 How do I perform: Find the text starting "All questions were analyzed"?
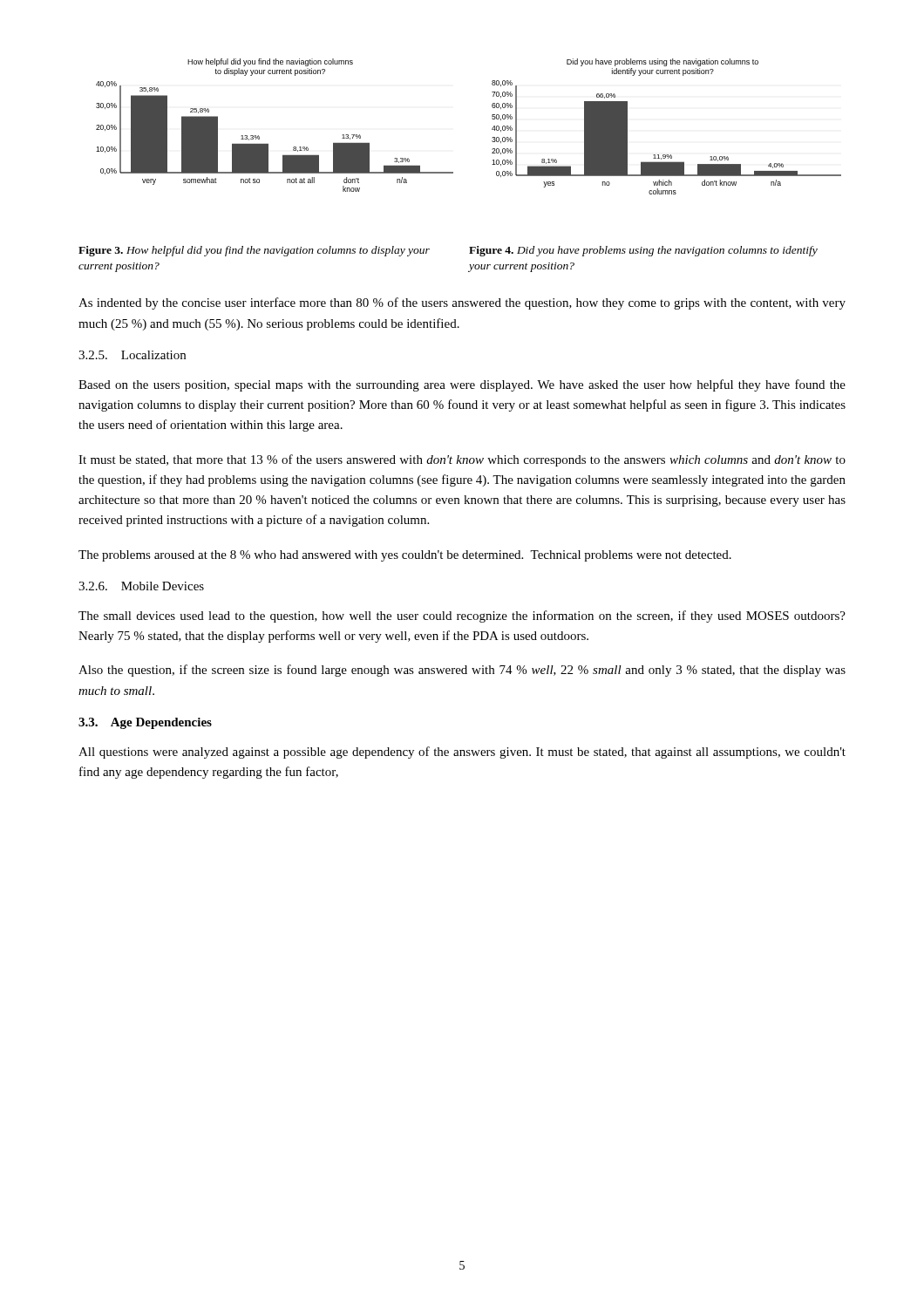coord(462,762)
